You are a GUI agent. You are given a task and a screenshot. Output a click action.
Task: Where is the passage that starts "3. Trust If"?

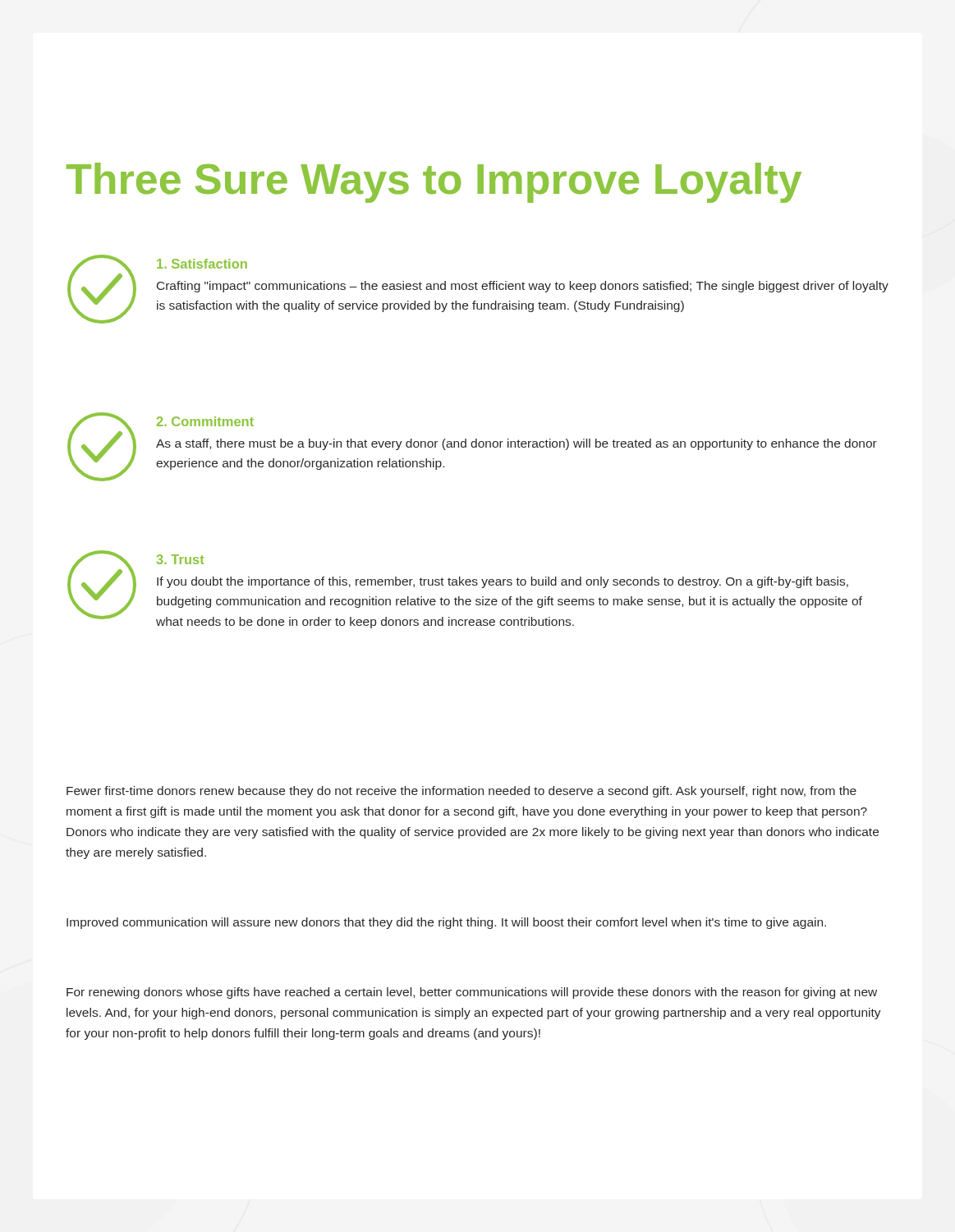click(478, 590)
